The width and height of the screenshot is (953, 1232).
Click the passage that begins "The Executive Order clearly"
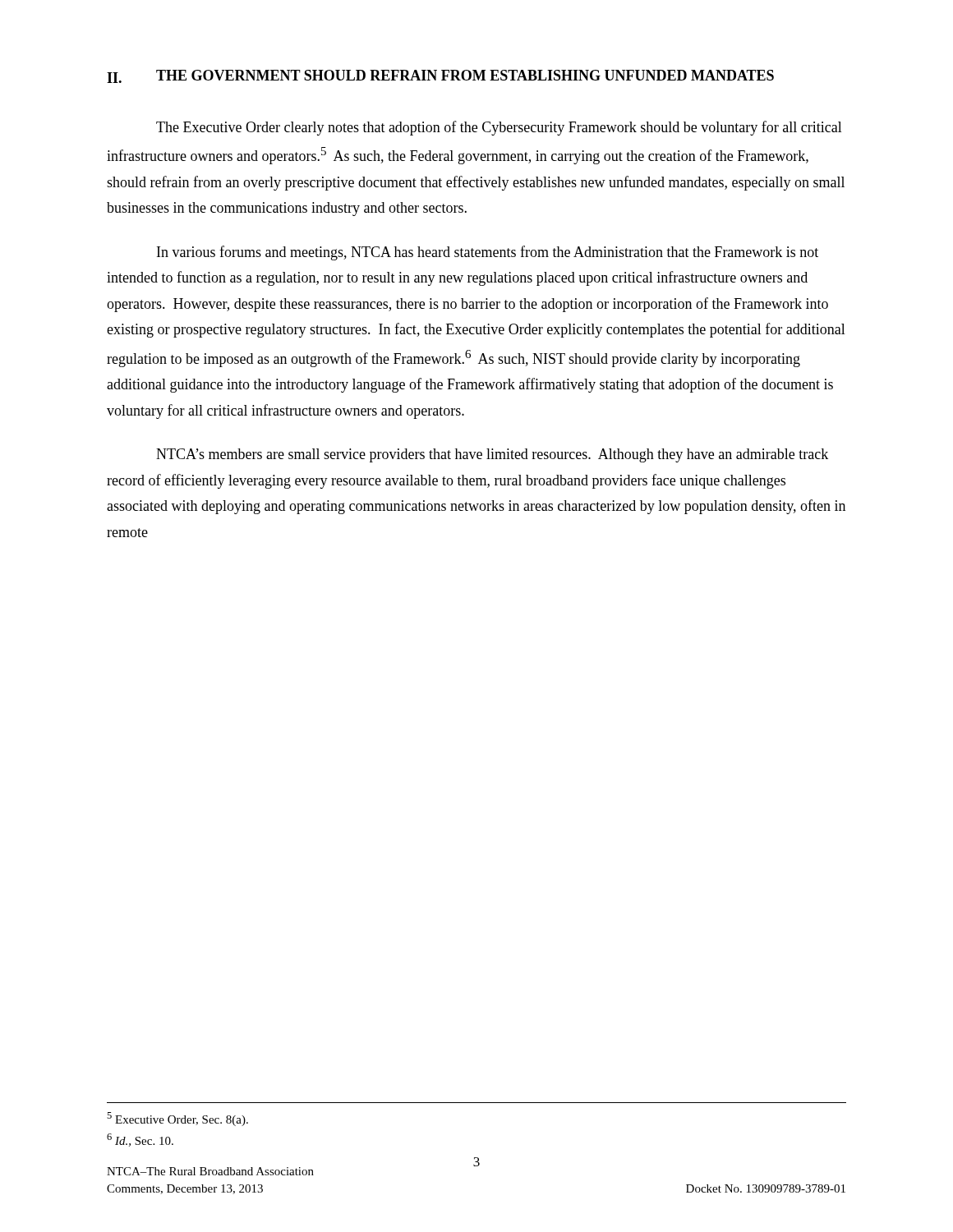coord(476,167)
